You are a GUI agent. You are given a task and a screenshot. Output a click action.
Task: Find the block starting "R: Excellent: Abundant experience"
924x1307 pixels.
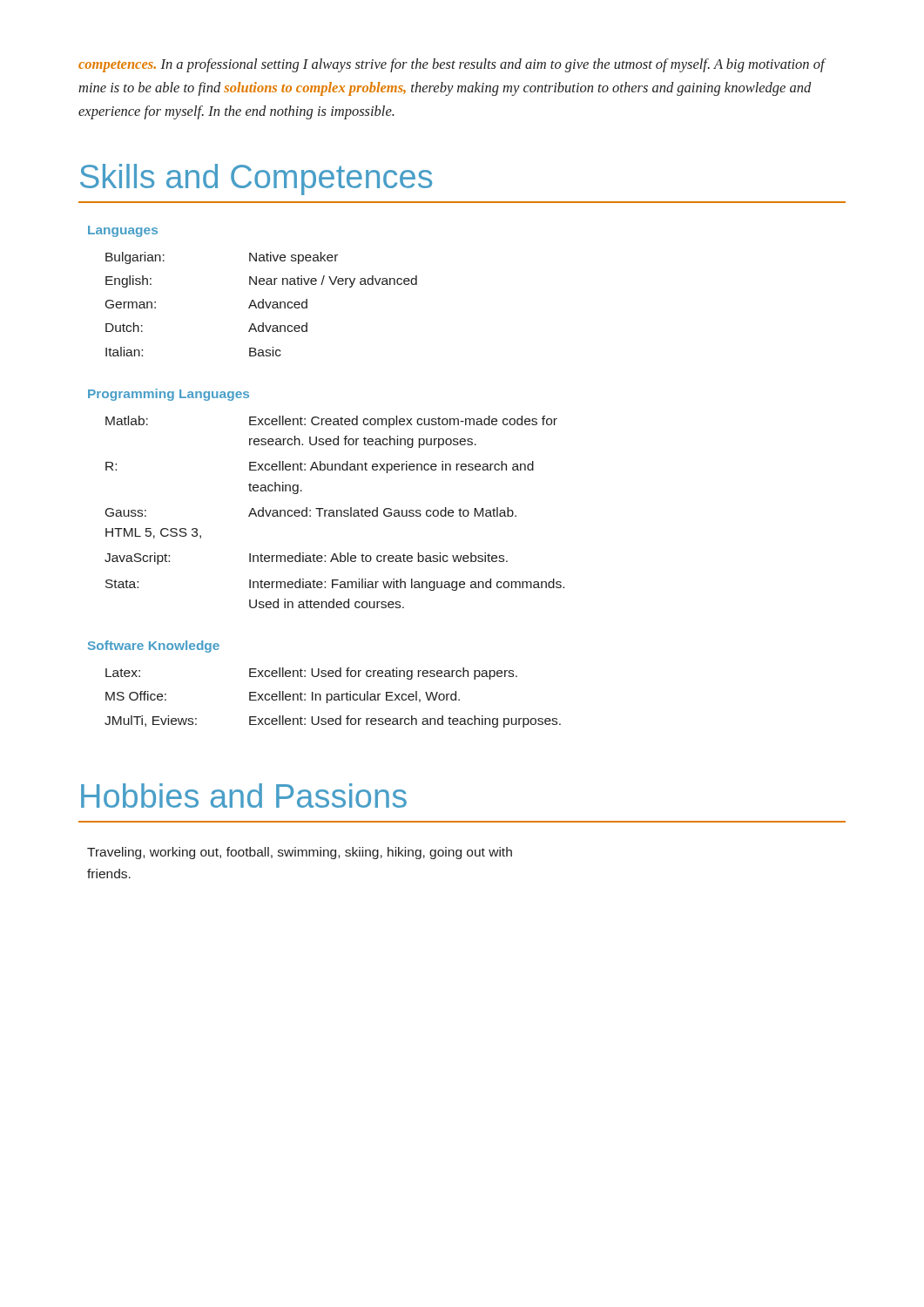[x=475, y=476]
